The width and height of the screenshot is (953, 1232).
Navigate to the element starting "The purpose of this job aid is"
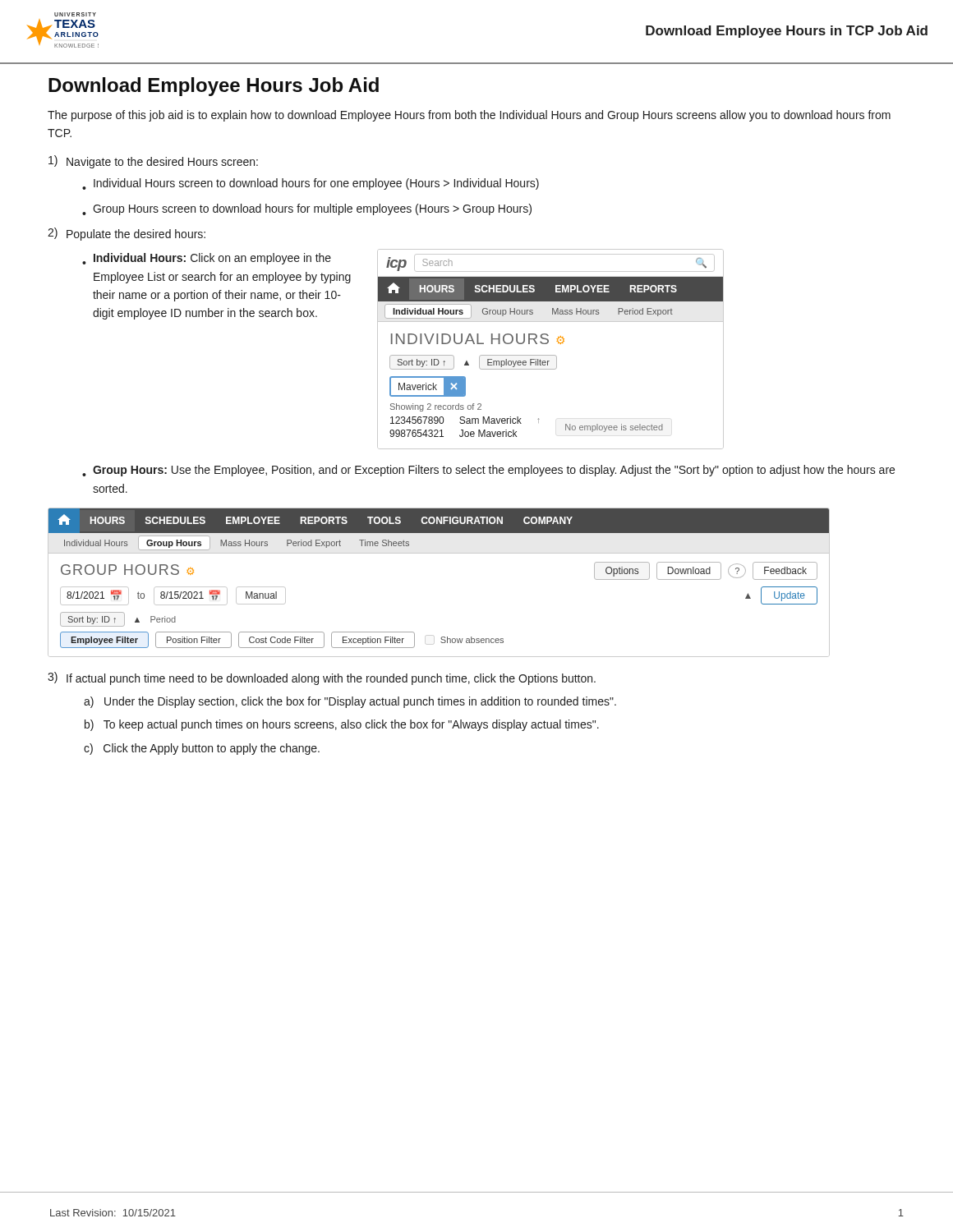(469, 124)
